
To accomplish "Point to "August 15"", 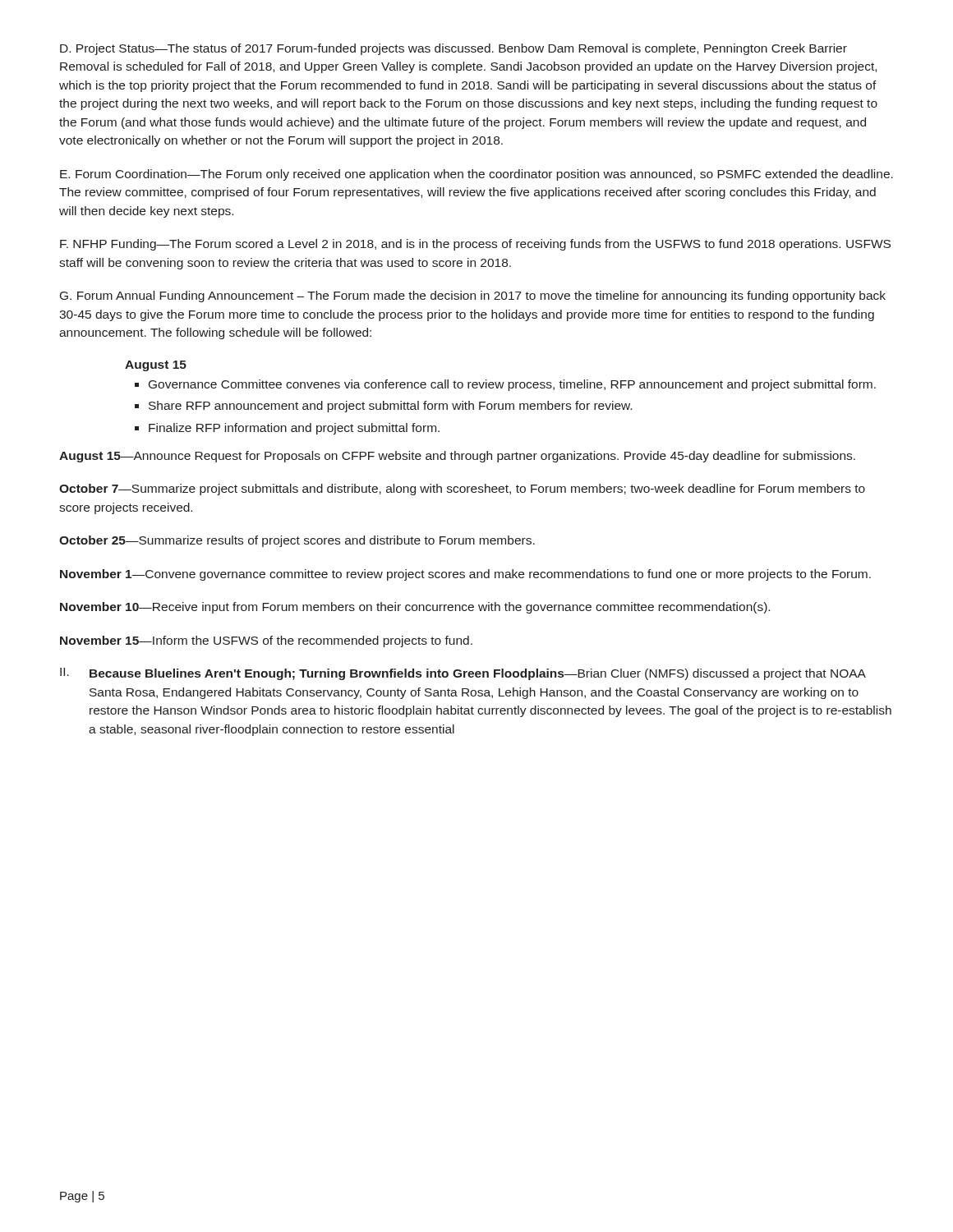I will coord(156,364).
